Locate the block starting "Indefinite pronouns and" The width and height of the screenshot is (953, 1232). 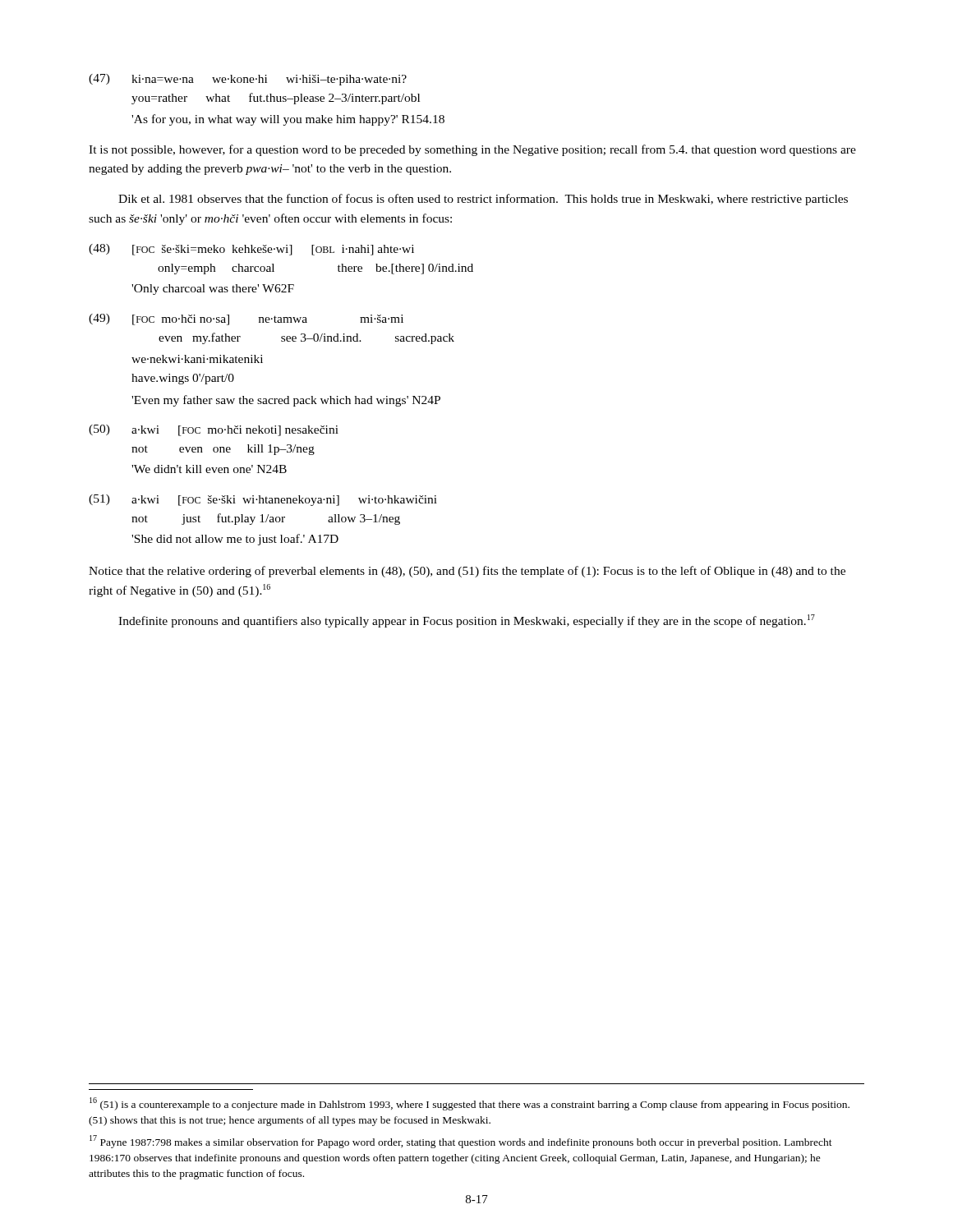[x=466, y=620]
